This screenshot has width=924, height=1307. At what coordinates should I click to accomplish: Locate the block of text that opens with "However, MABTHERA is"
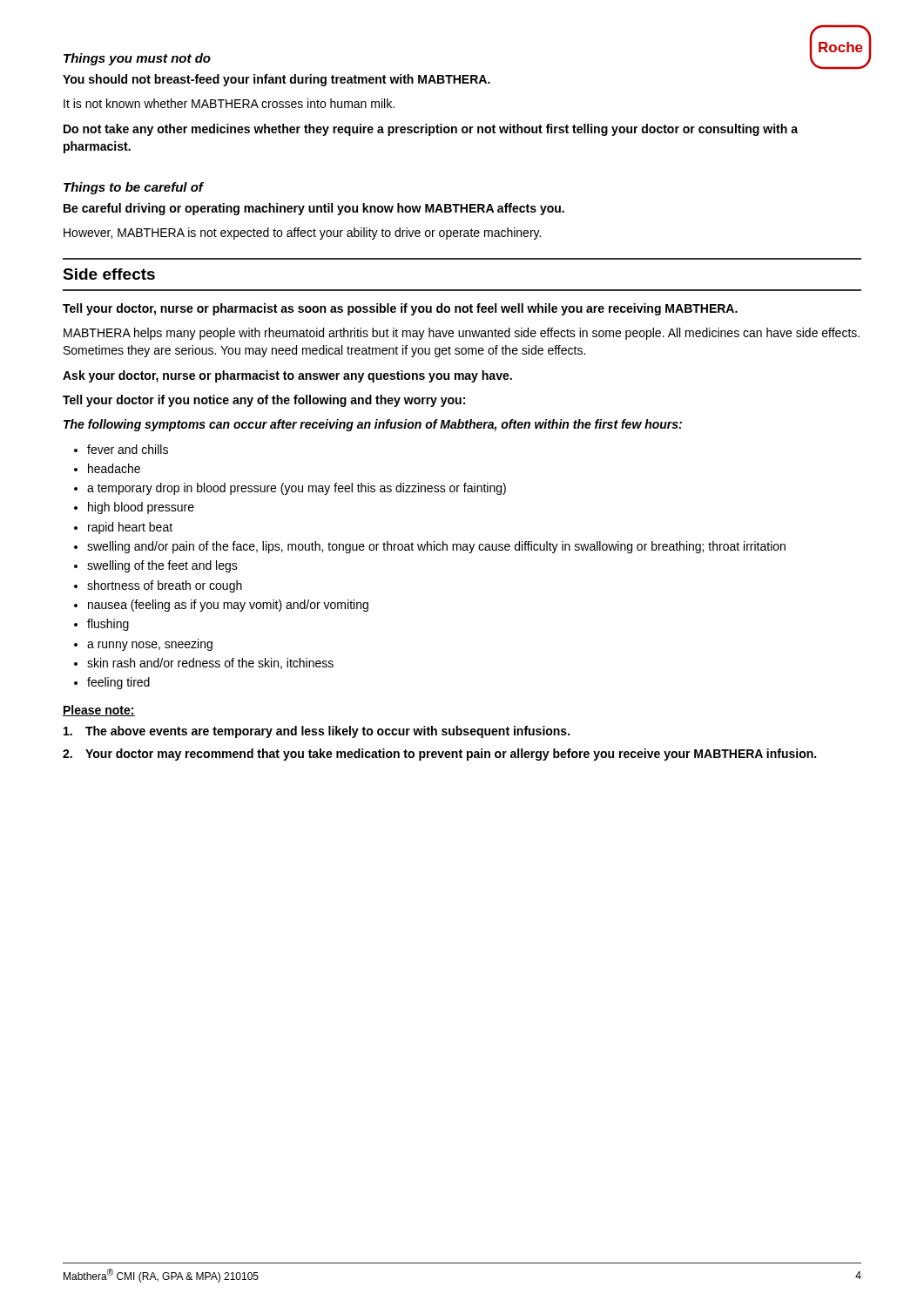(x=462, y=233)
